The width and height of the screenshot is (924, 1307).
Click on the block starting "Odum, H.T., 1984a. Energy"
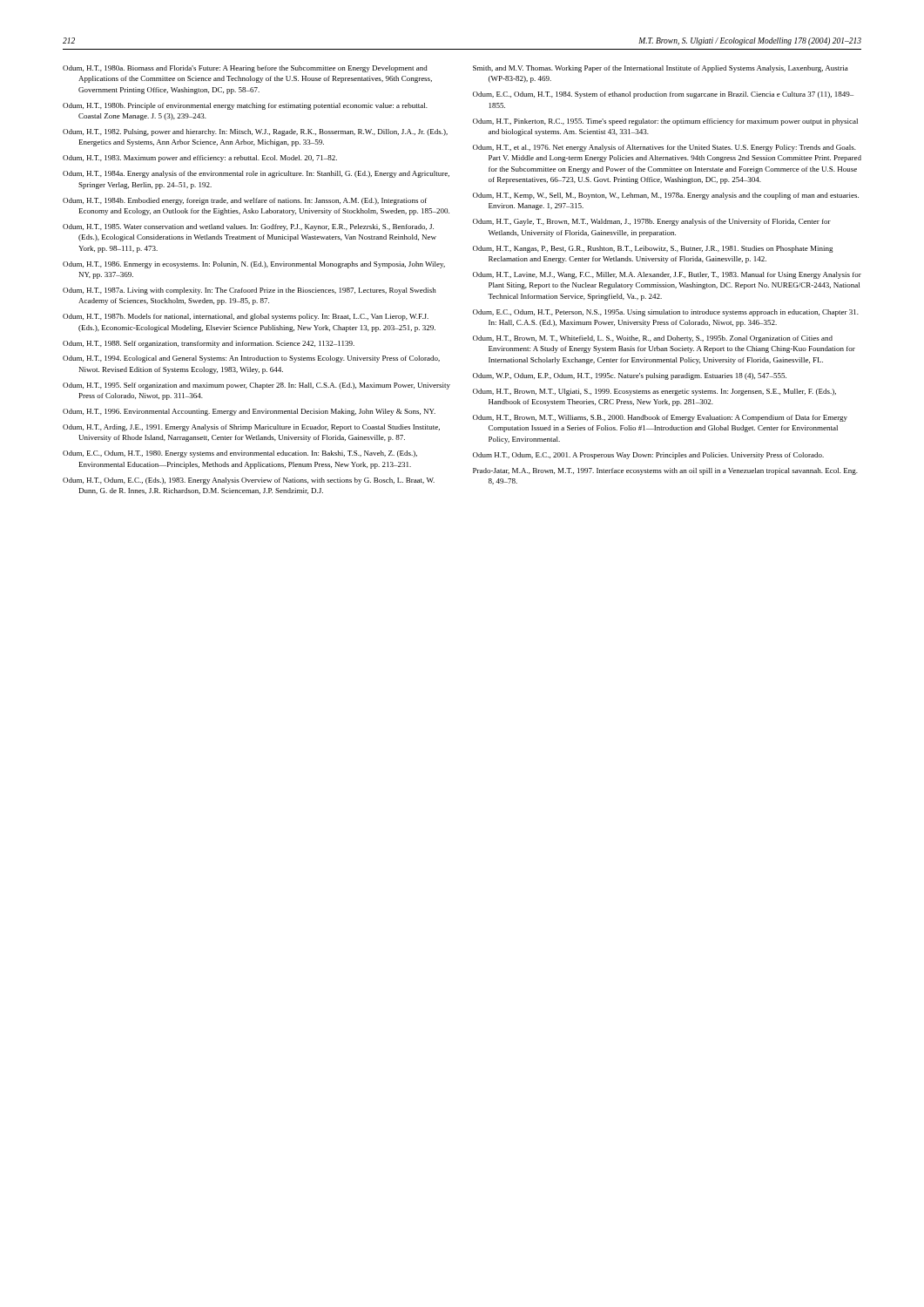256,179
